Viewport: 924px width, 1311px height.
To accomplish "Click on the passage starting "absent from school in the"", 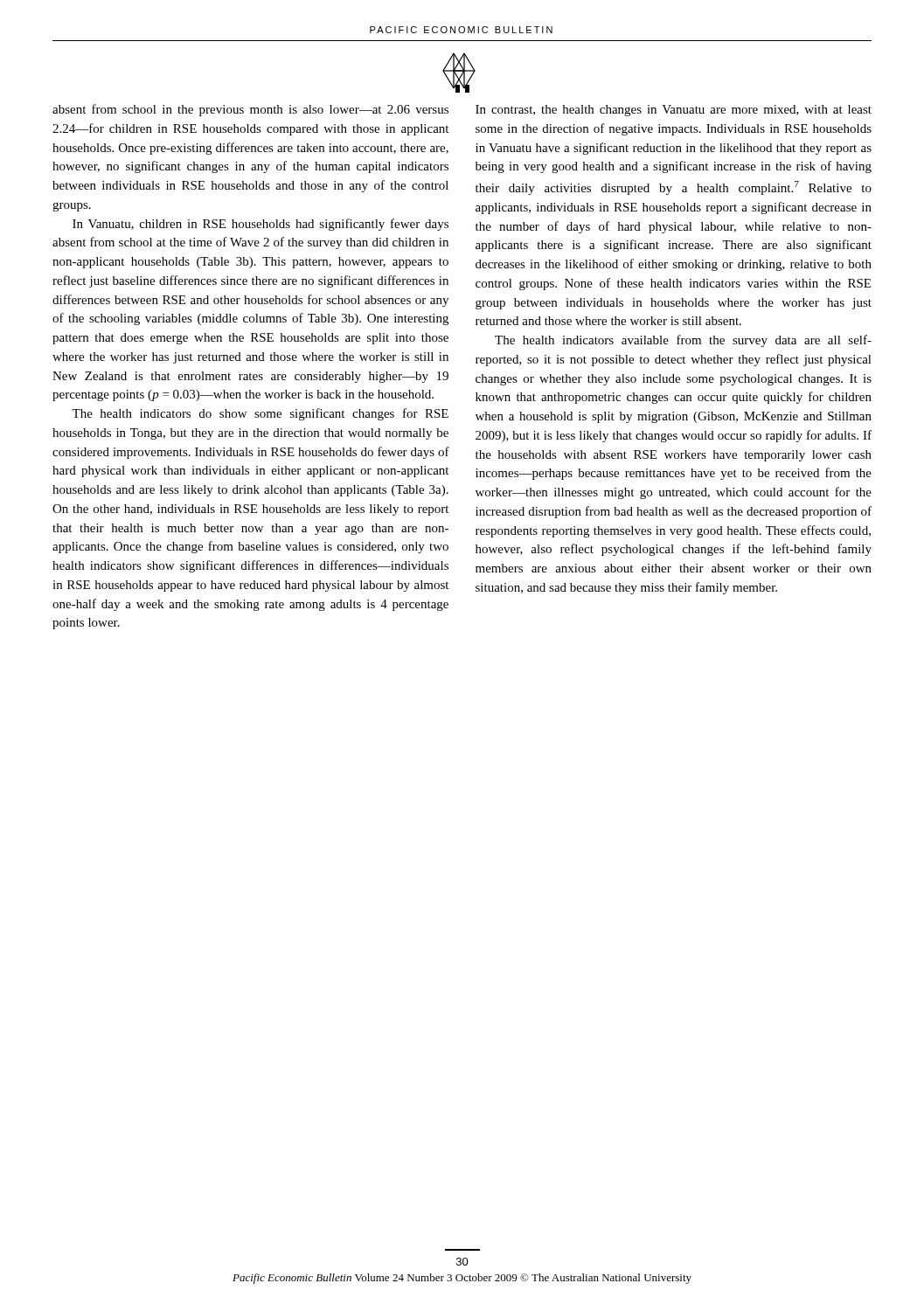I will click(x=251, y=367).
